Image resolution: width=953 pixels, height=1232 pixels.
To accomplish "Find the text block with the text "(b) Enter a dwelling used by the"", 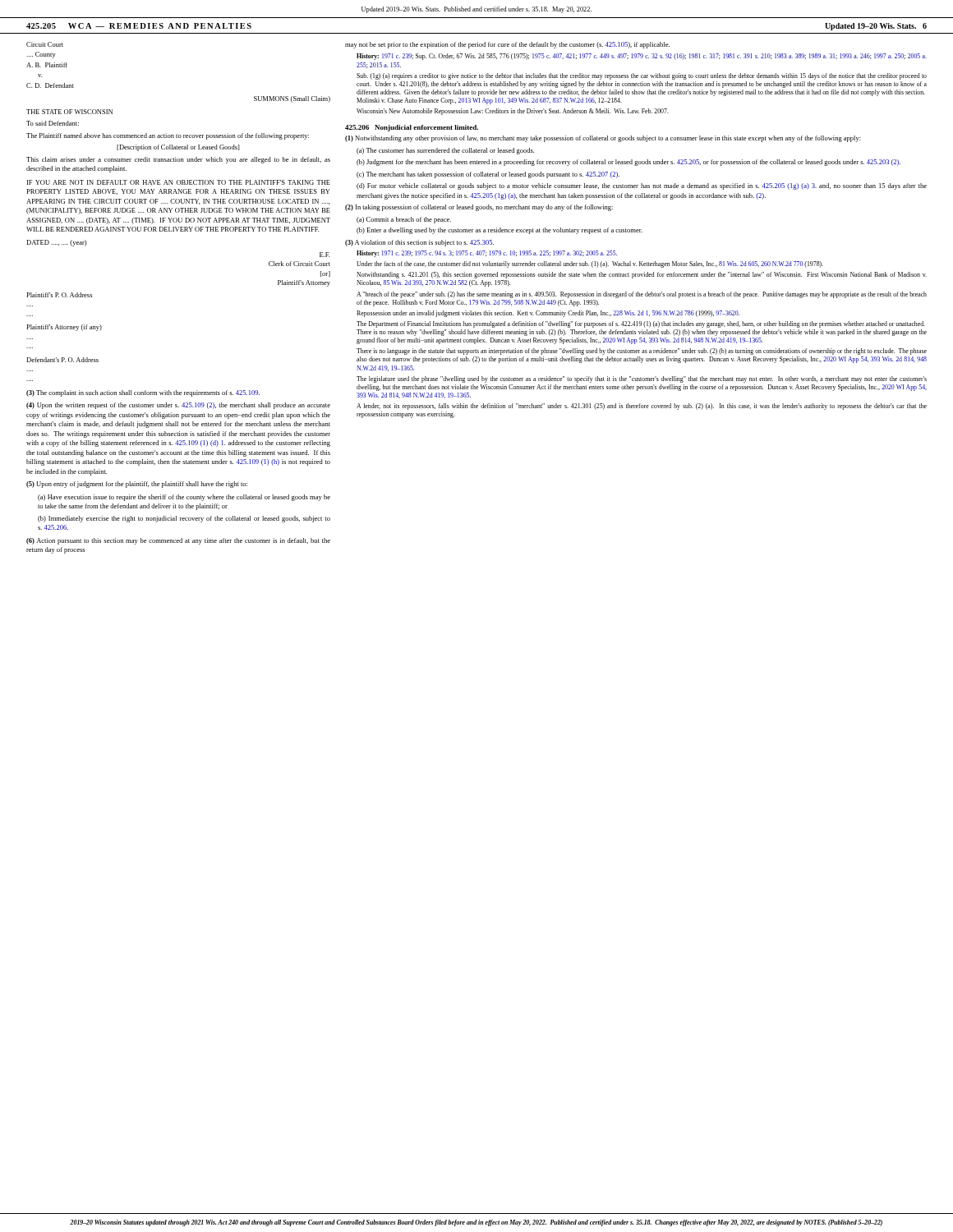I will (500, 230).
